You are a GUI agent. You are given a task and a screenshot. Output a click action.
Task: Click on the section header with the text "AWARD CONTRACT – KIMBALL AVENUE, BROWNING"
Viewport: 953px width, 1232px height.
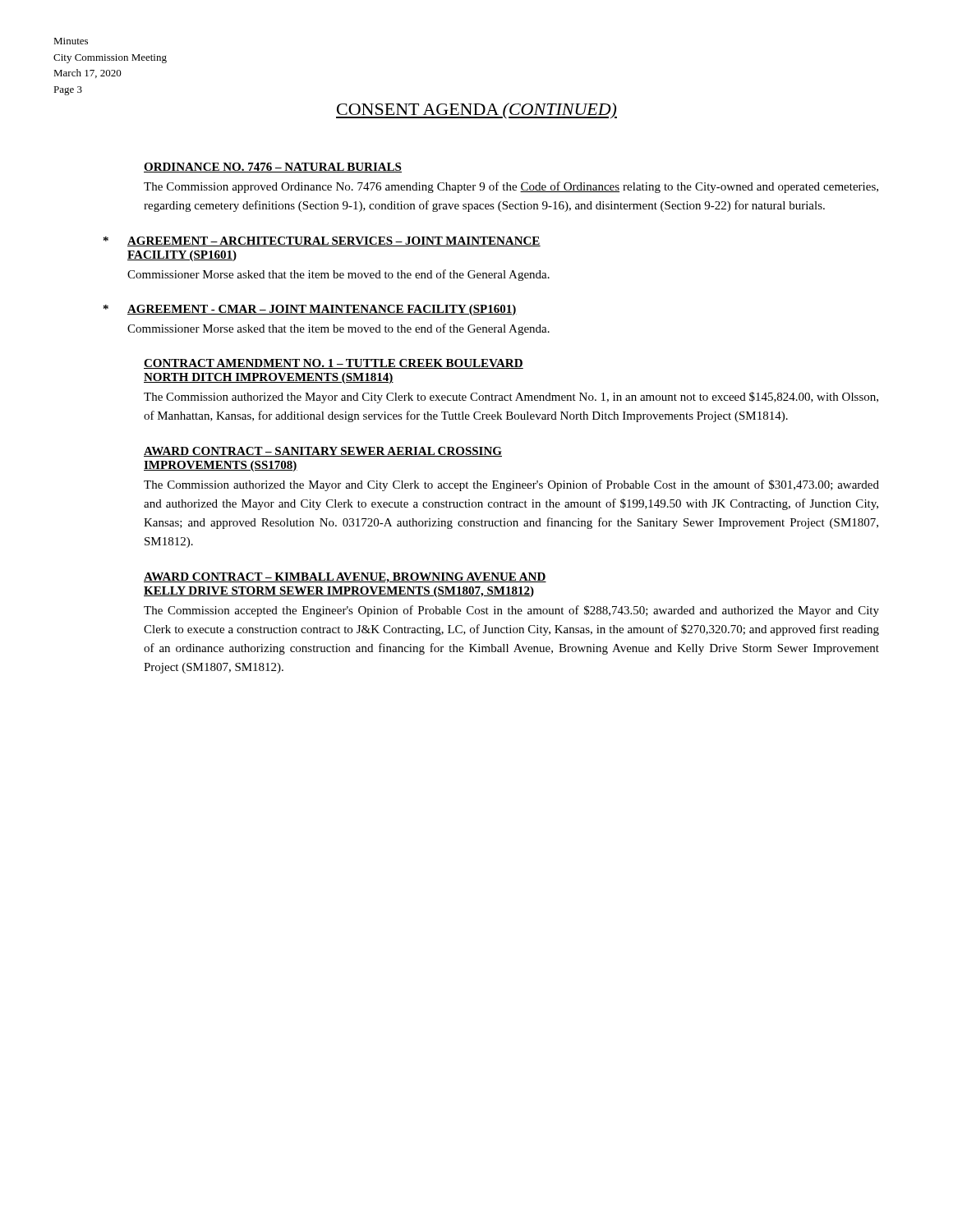coord(345,583)
